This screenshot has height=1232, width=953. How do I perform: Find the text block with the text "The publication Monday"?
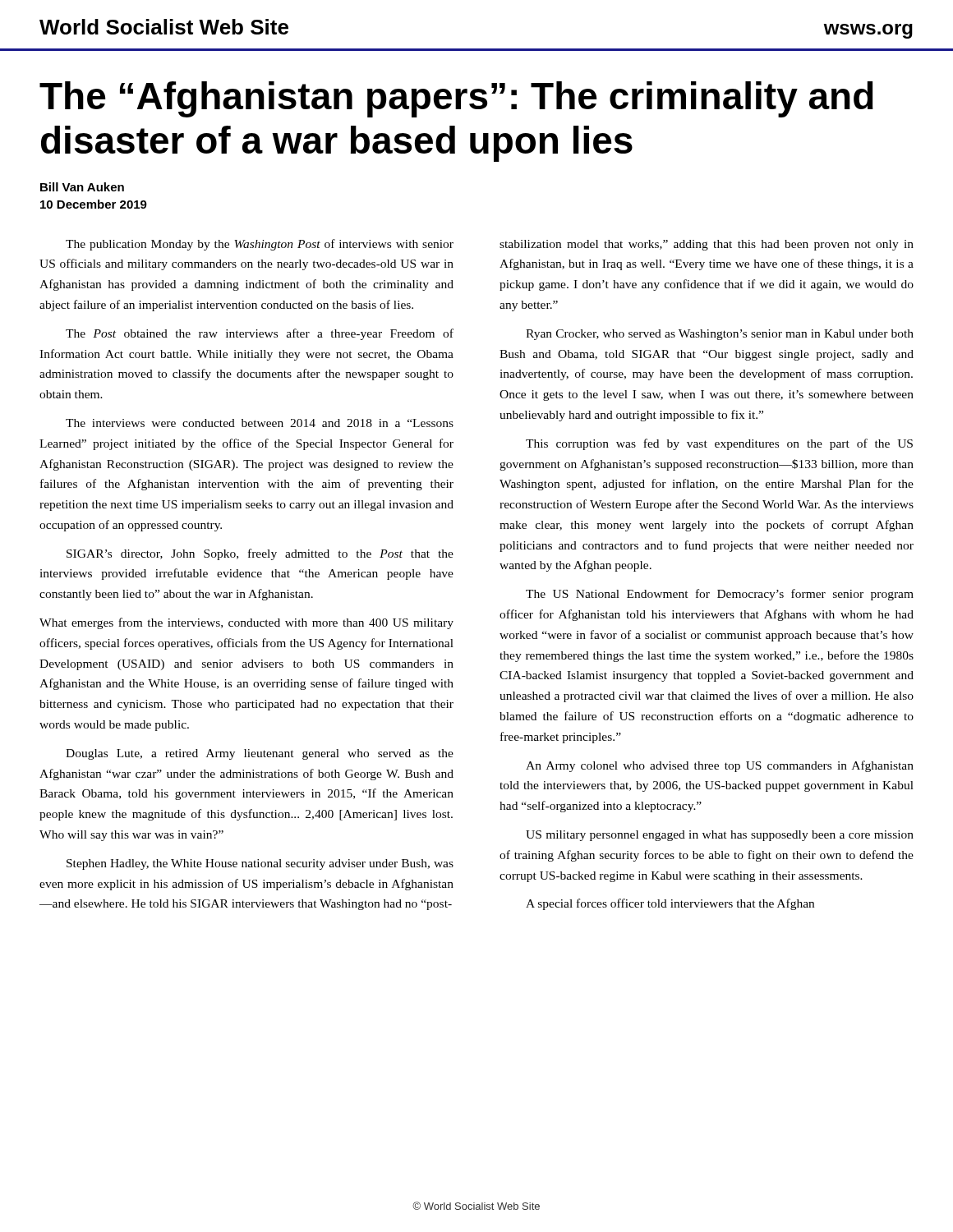(246, 574)
